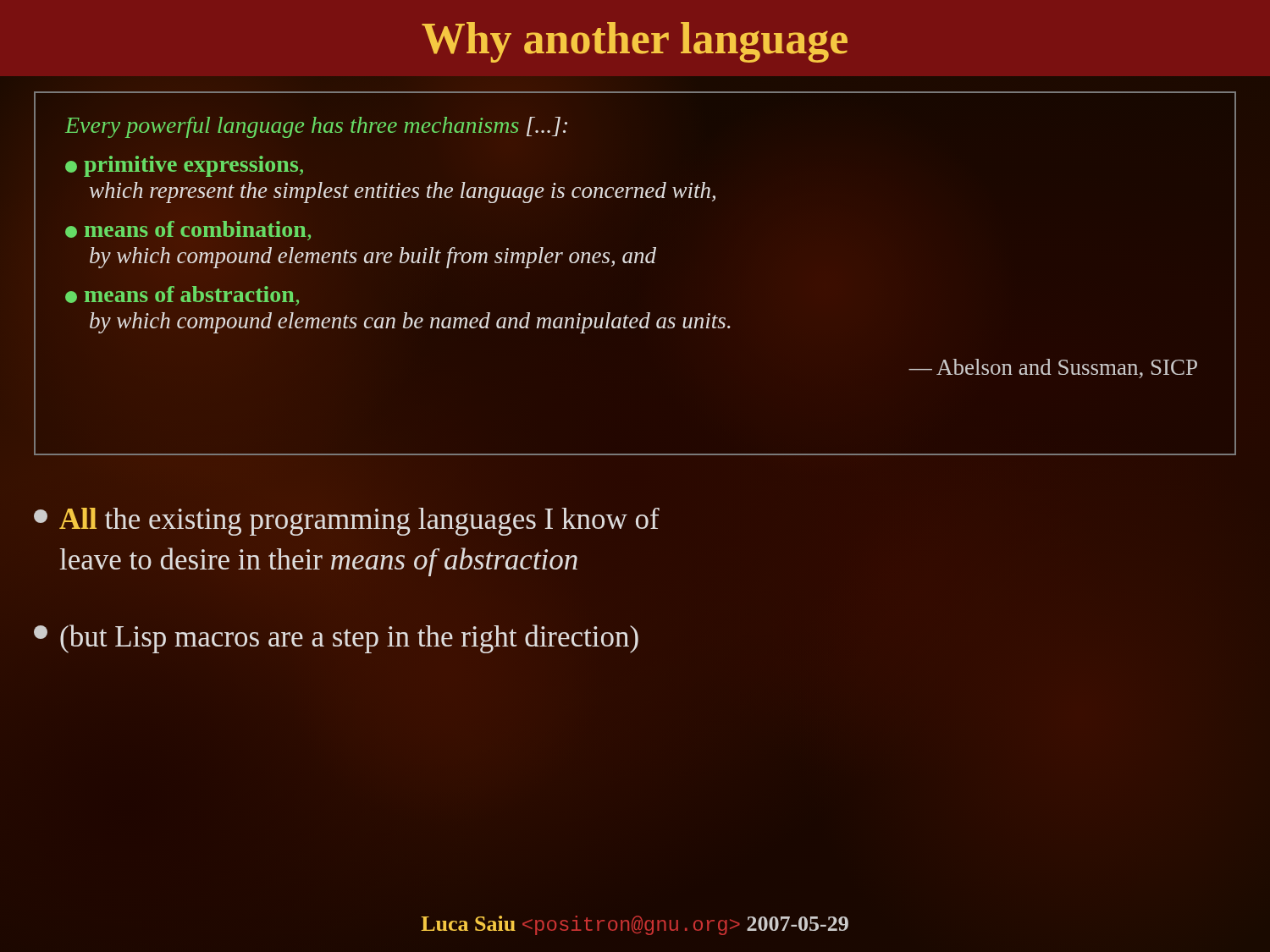Select the text block that says "Every powerful language has three"
1270x952 pixels.
click(x=317, y=125)
